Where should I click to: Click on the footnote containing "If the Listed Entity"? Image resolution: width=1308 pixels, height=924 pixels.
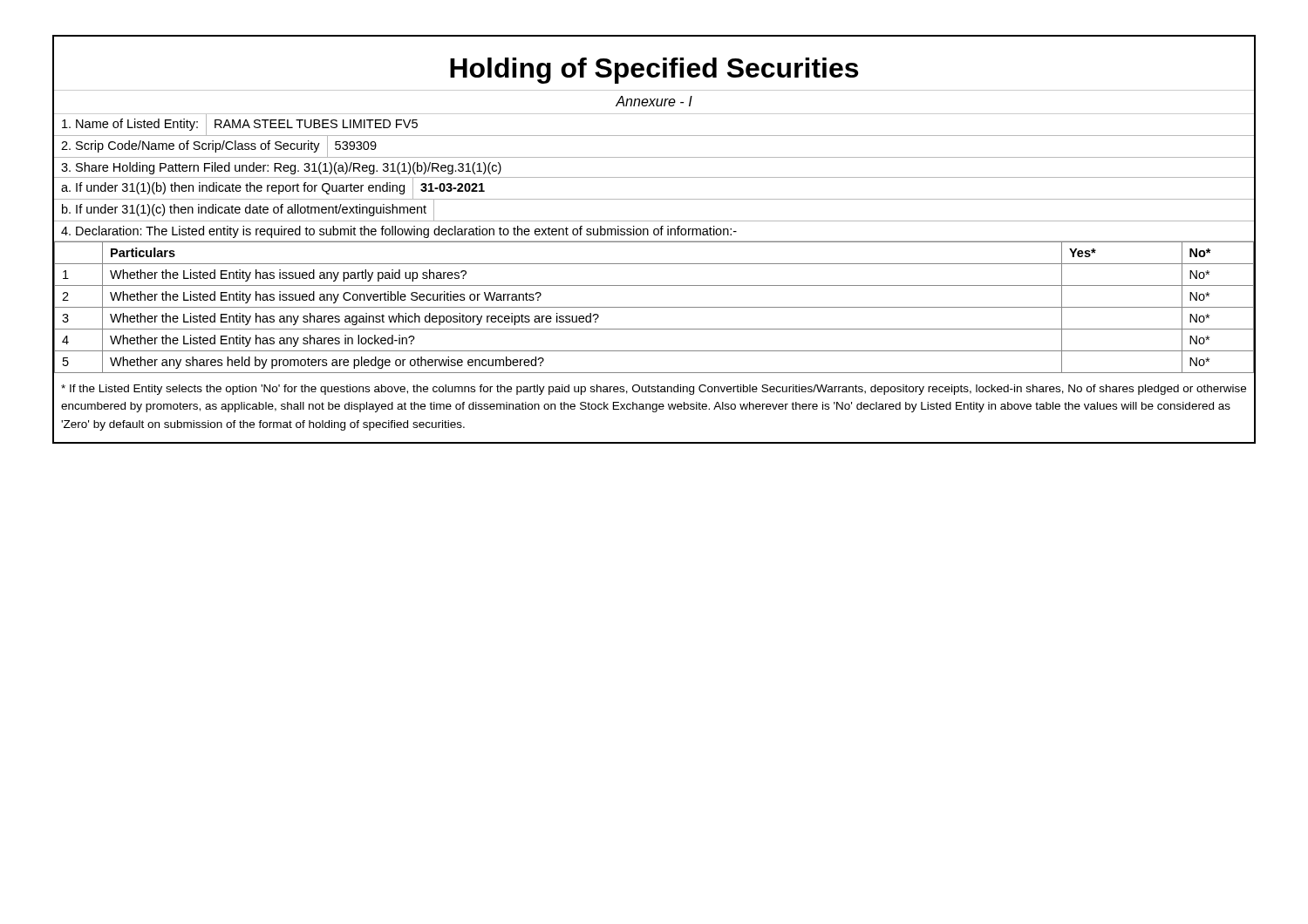click(654, 406)
